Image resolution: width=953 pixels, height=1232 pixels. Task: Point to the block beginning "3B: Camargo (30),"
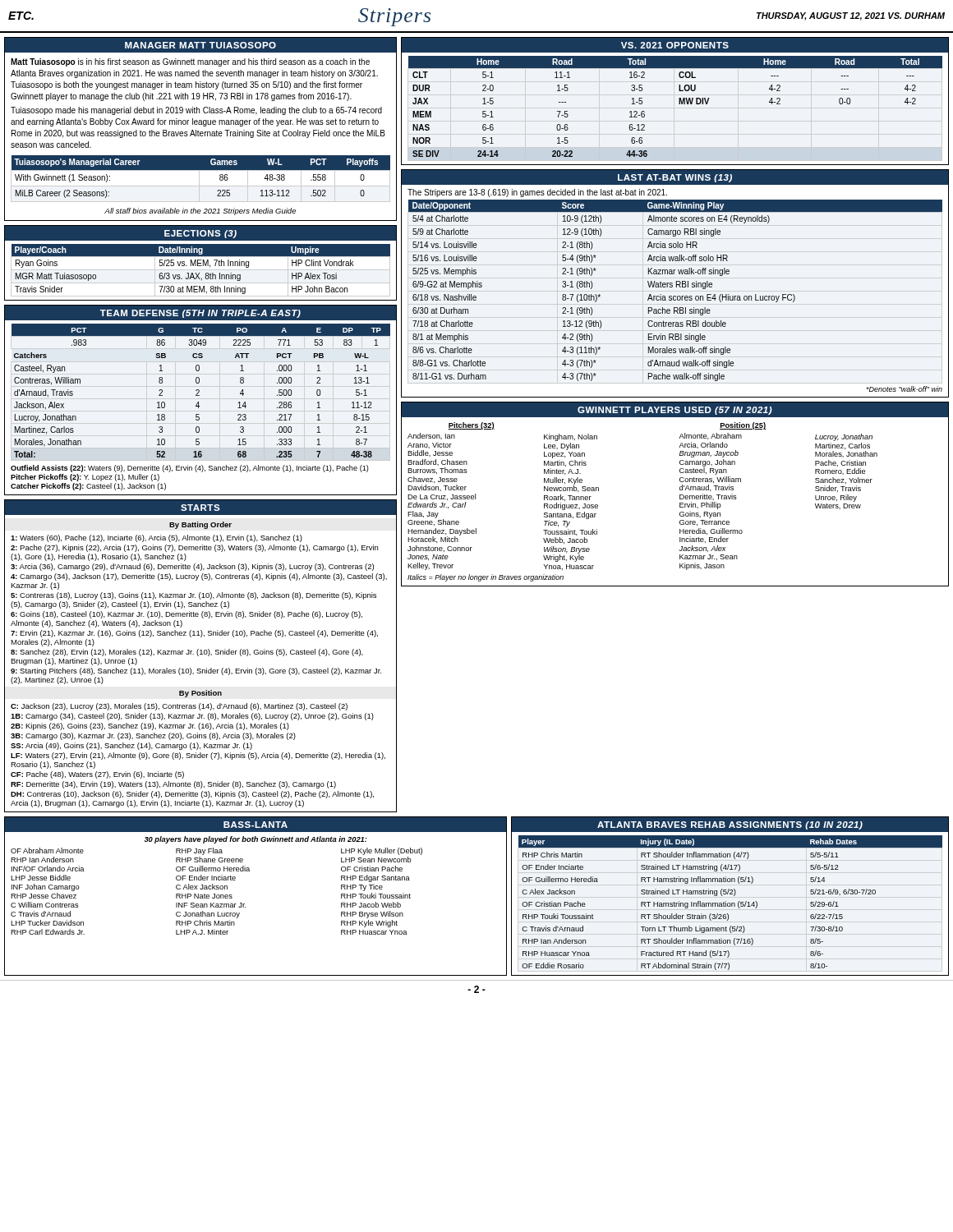pos(153,736)
